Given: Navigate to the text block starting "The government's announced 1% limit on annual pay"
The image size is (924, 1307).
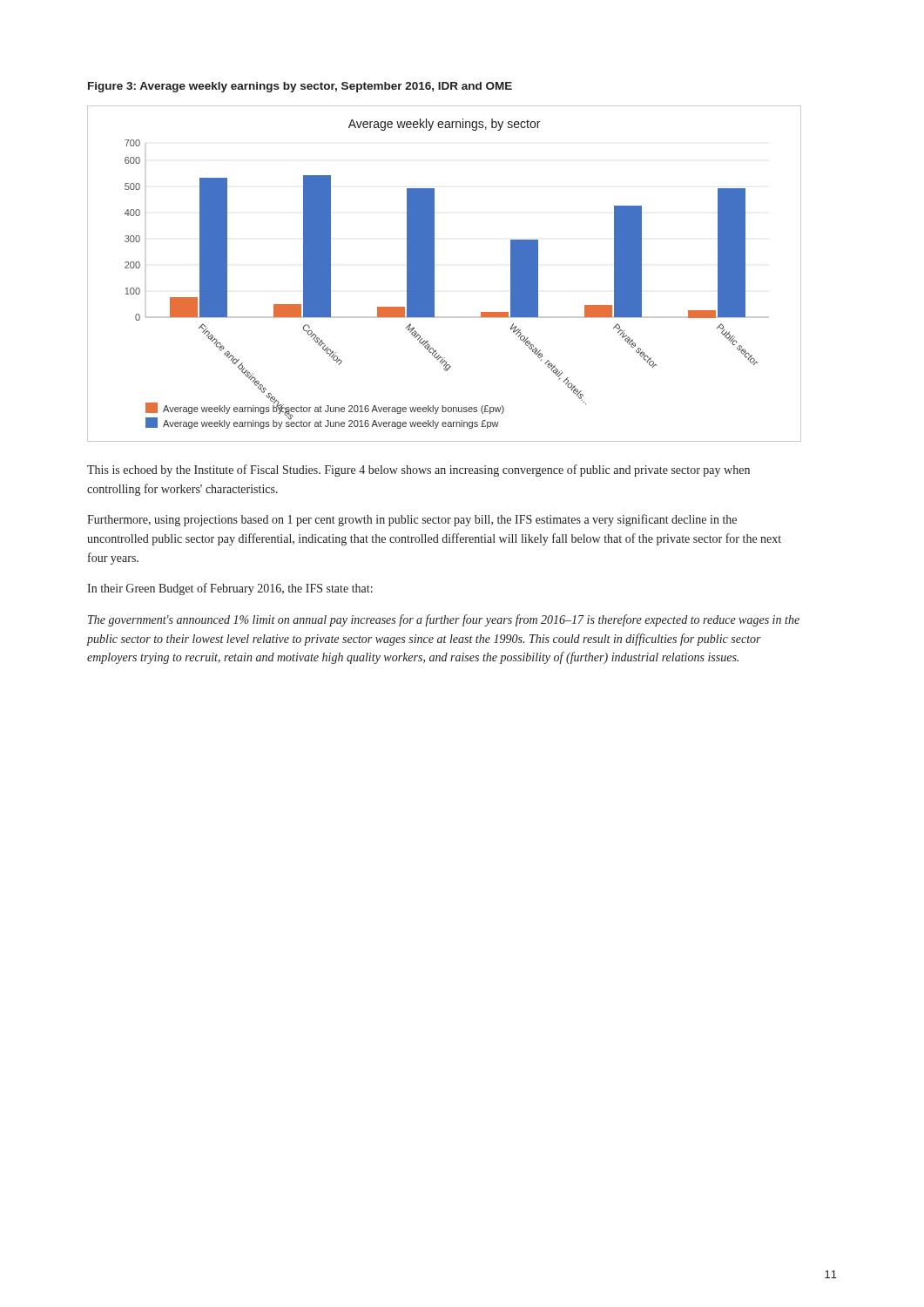Looking at the screenshot, I should pyautogui.click(x=443, y=639).
